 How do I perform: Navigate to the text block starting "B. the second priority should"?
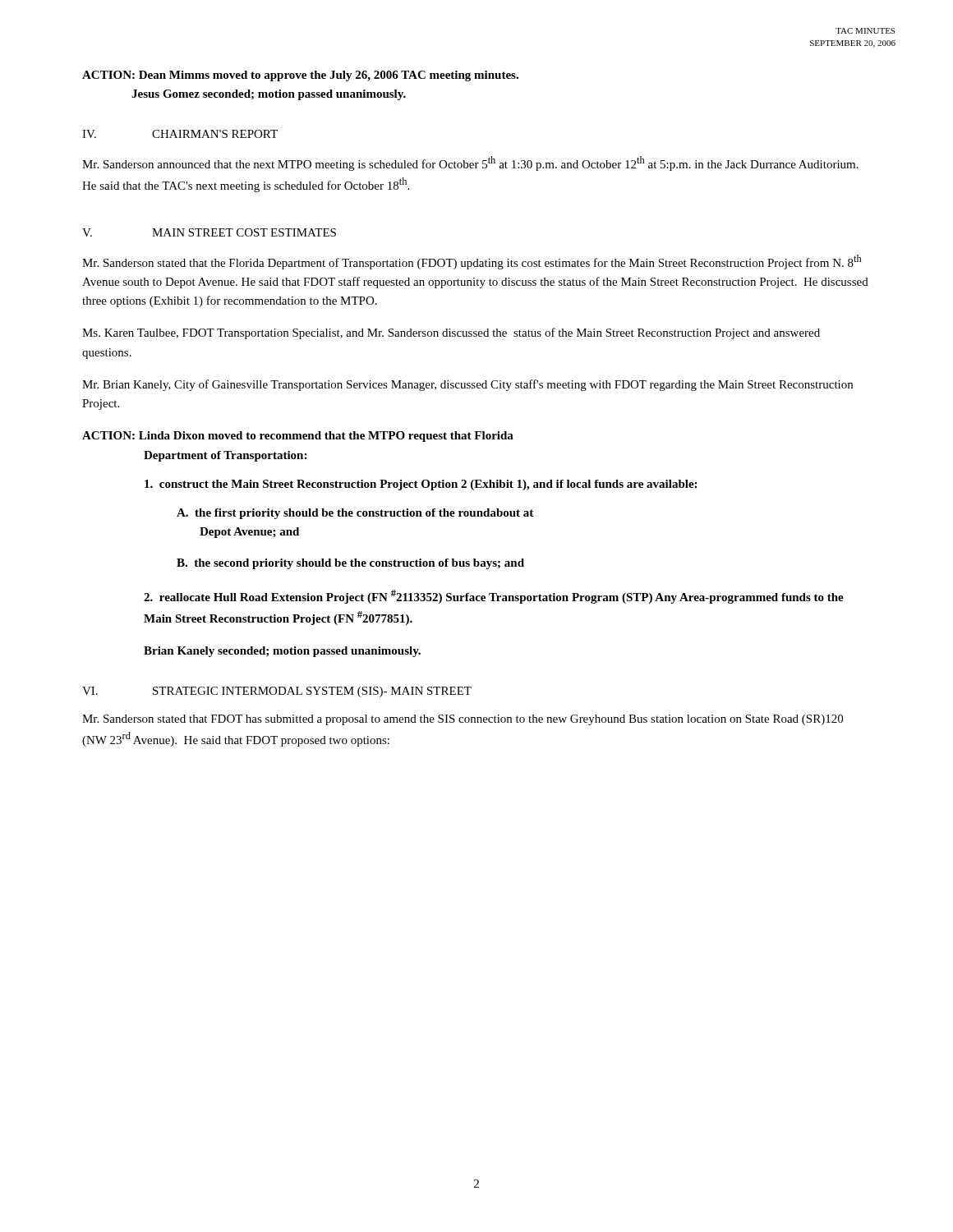coord(350,562)
